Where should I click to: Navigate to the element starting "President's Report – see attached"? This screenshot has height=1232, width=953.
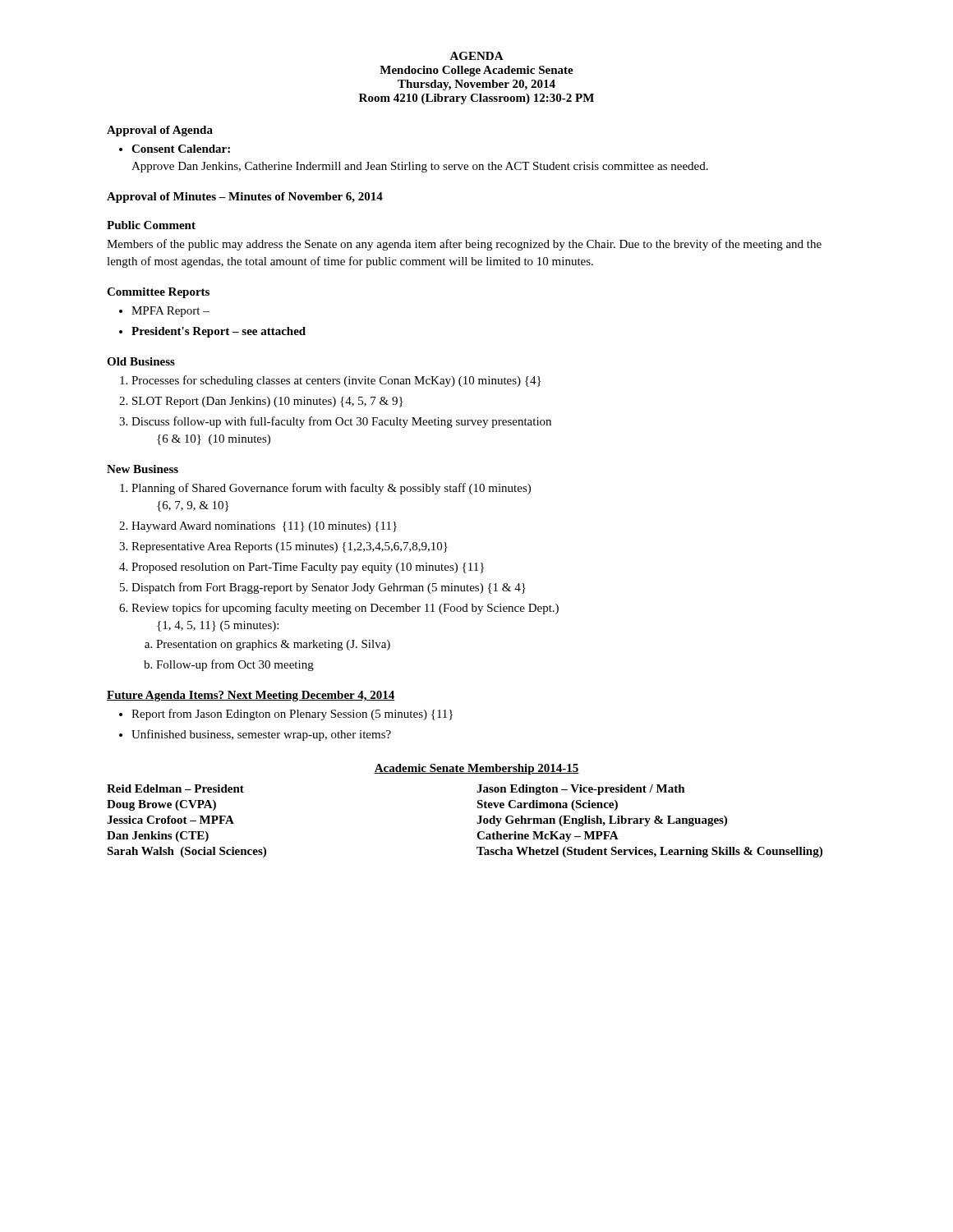click(219, 332)
